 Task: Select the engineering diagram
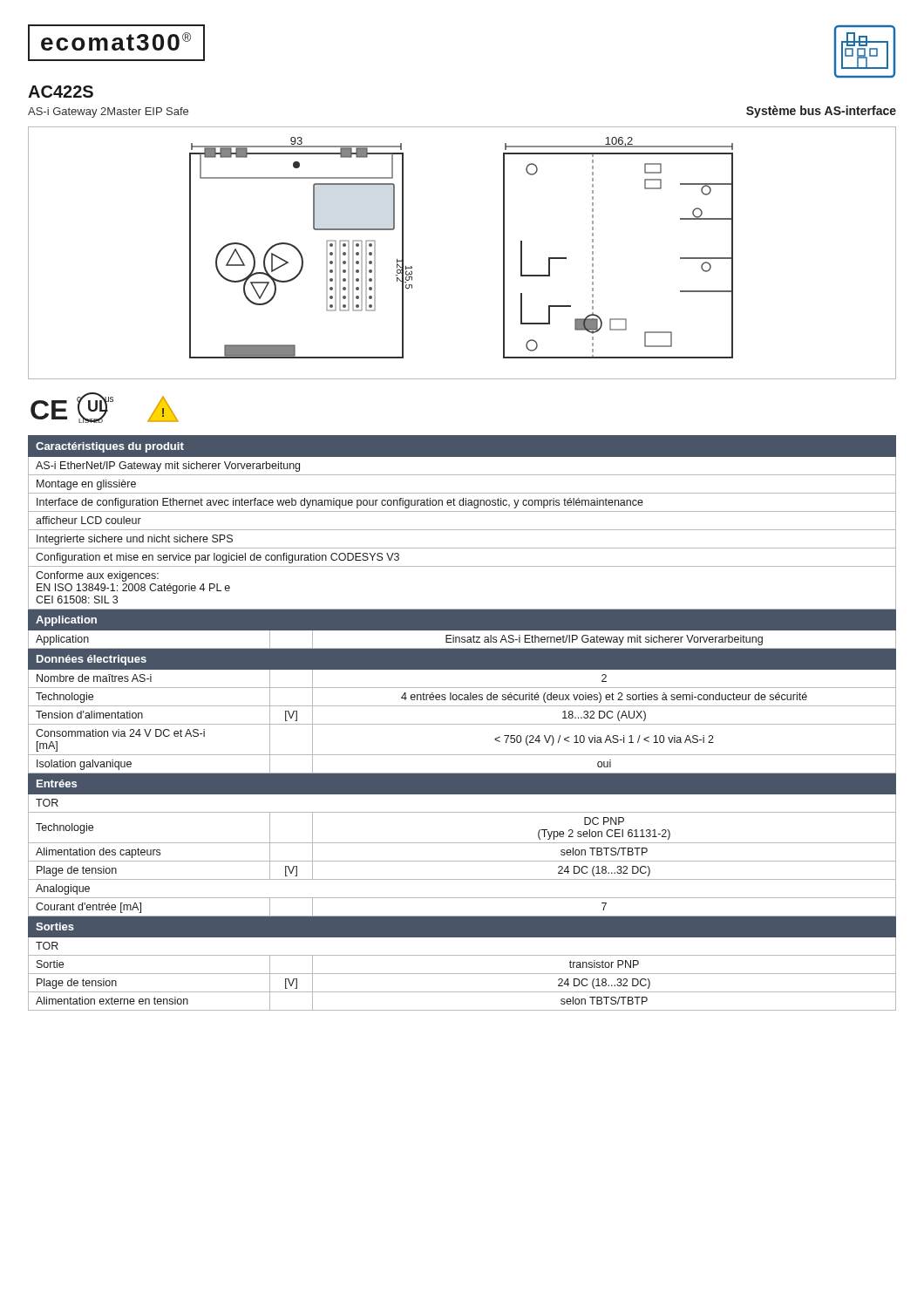pyautogui.click(x=462, y=253)
